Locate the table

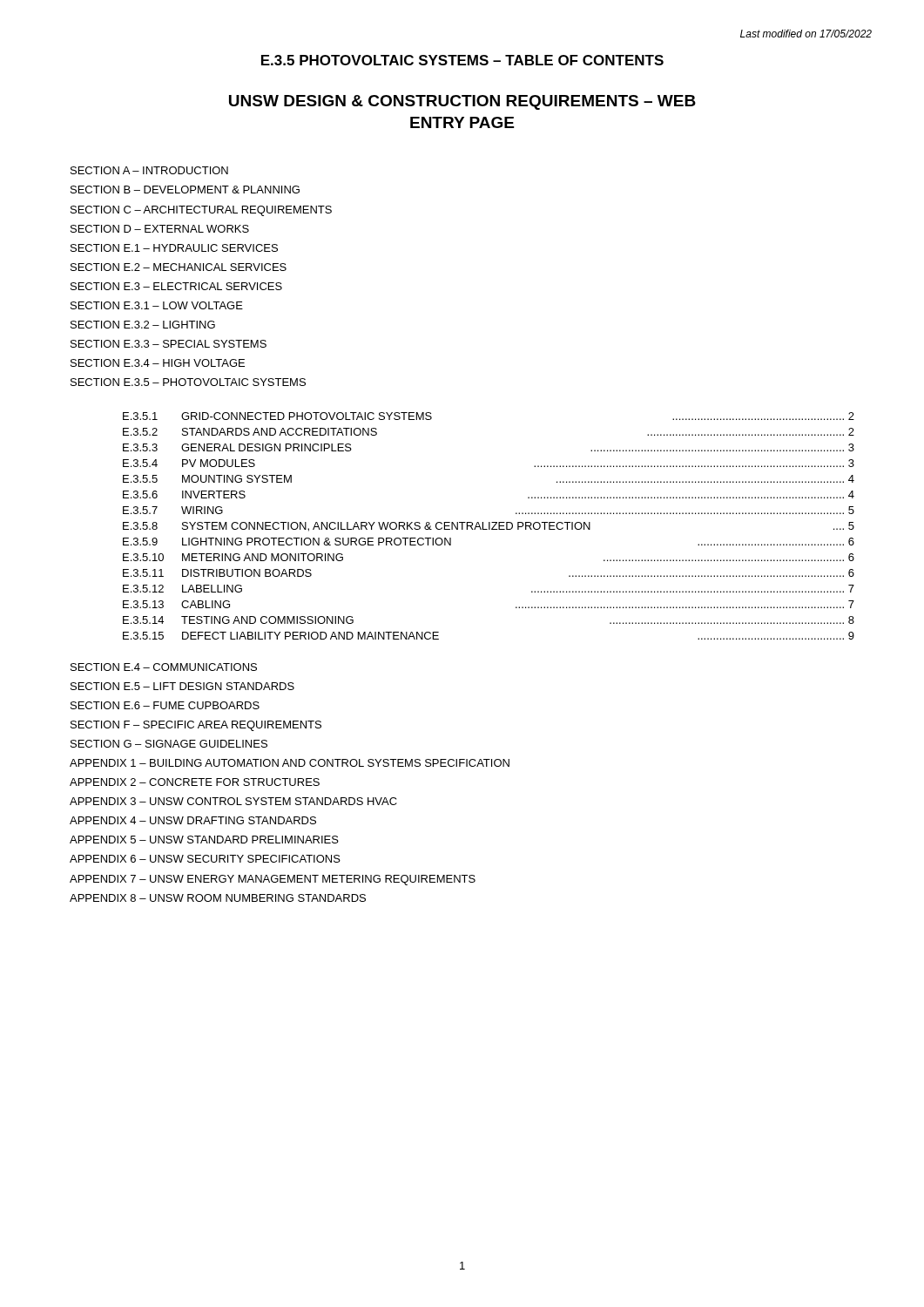pyautogui.click(x=488, y=526)
